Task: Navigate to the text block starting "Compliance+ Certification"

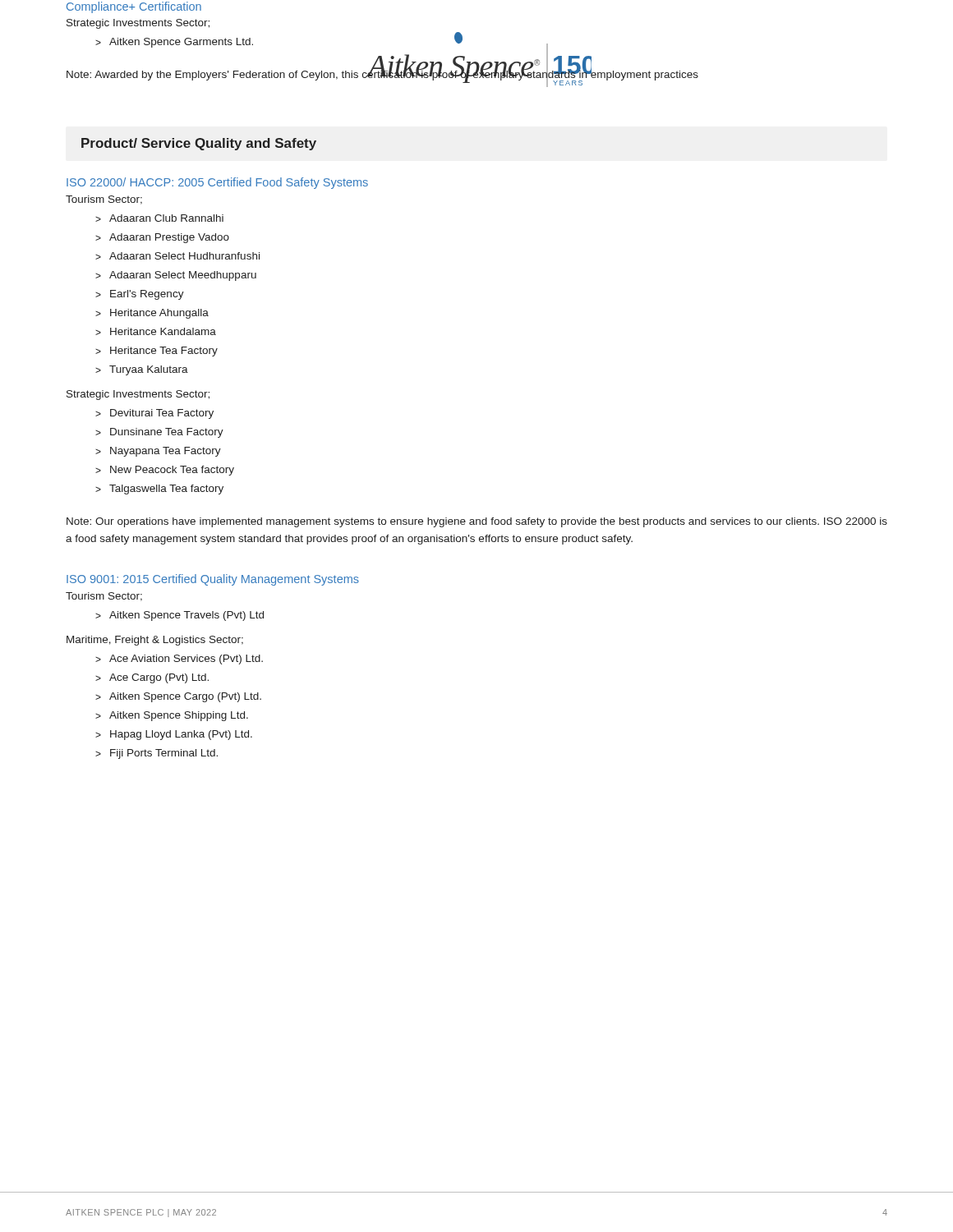Action: pyautogui.click(x=134, y=7)
